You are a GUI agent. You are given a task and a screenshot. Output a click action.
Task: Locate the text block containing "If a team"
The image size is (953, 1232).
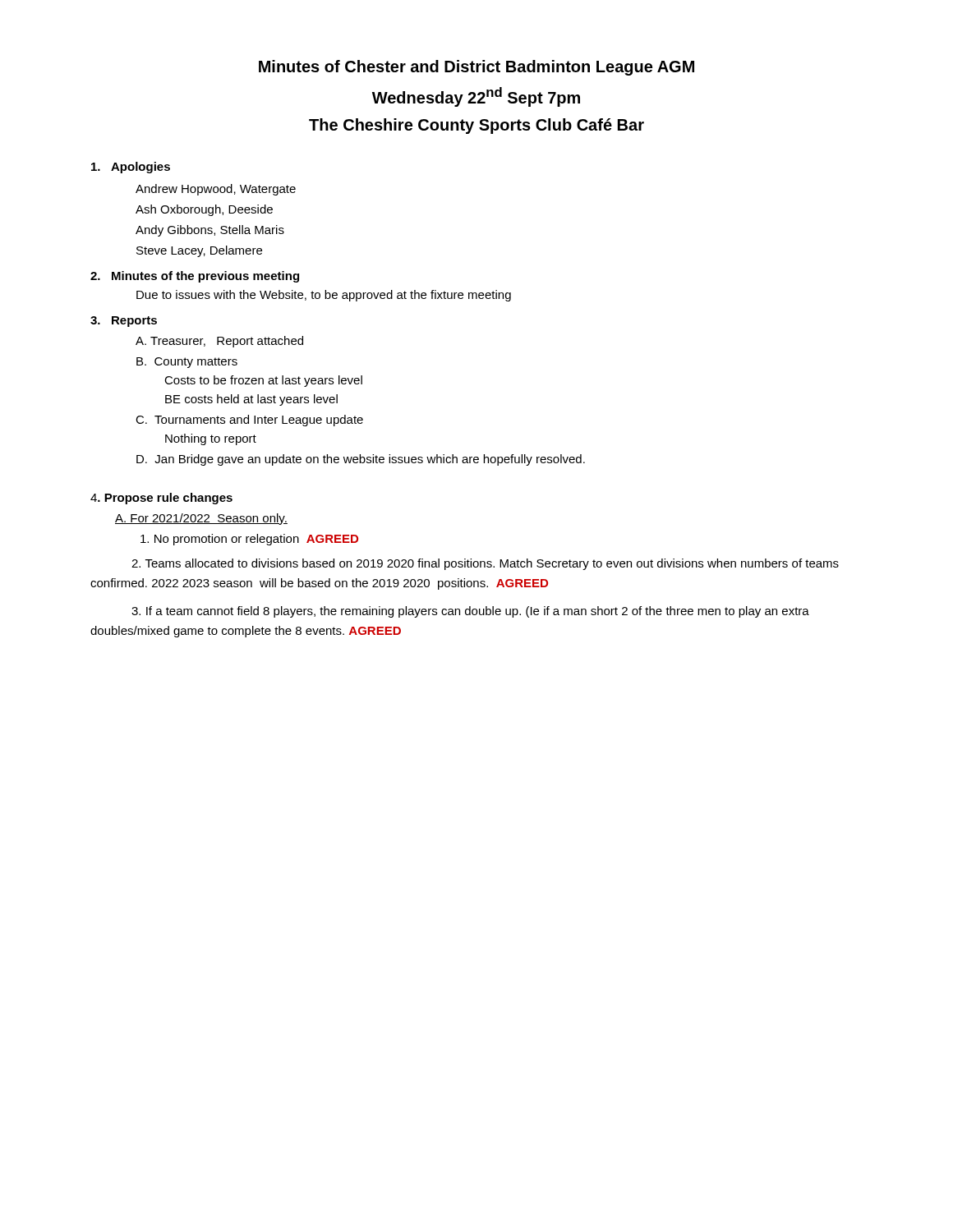tap(450, 620)
